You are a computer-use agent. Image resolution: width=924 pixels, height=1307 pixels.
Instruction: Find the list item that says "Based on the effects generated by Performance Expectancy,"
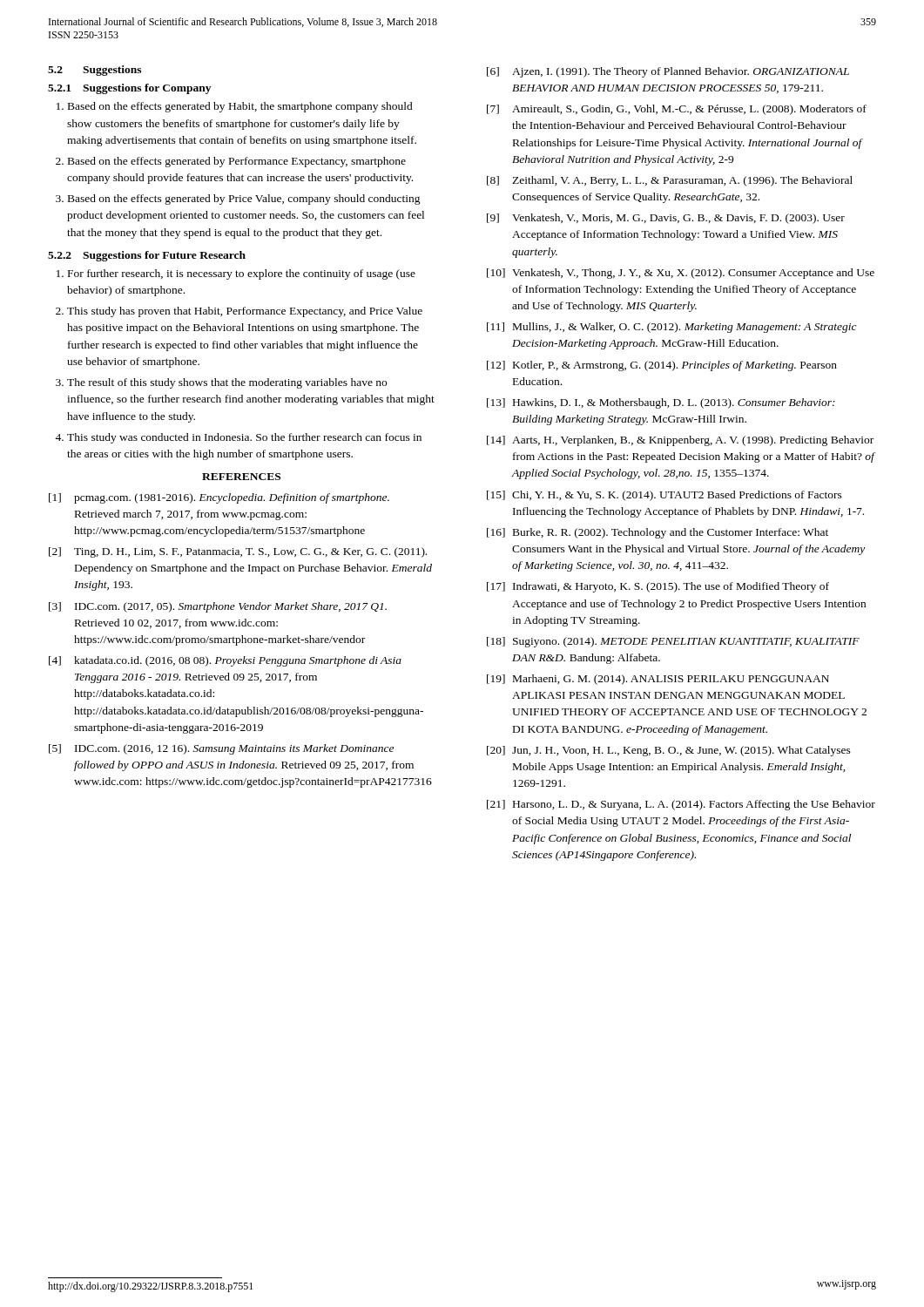240,169
